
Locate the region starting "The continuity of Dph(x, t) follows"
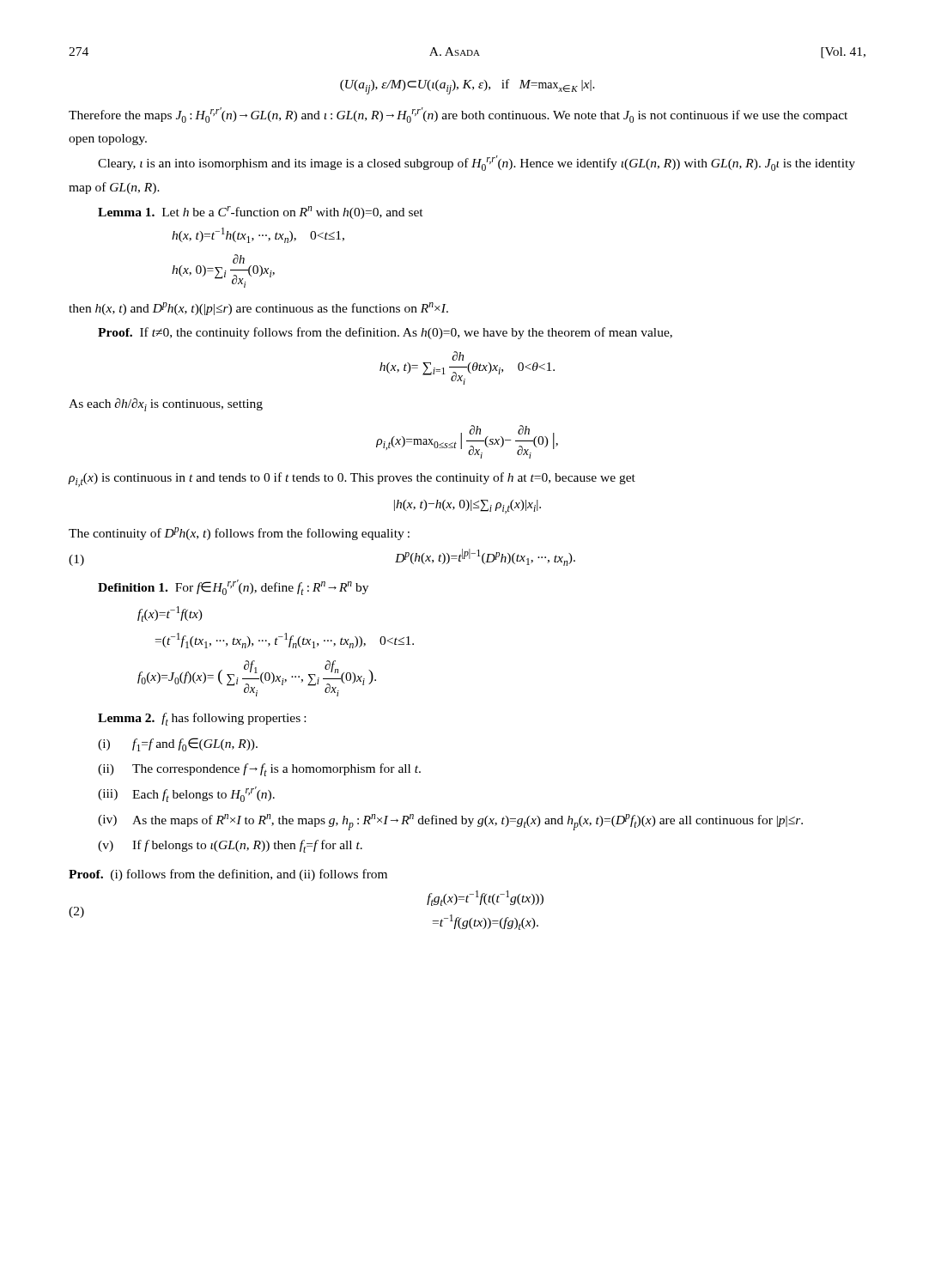coord(240,532)
